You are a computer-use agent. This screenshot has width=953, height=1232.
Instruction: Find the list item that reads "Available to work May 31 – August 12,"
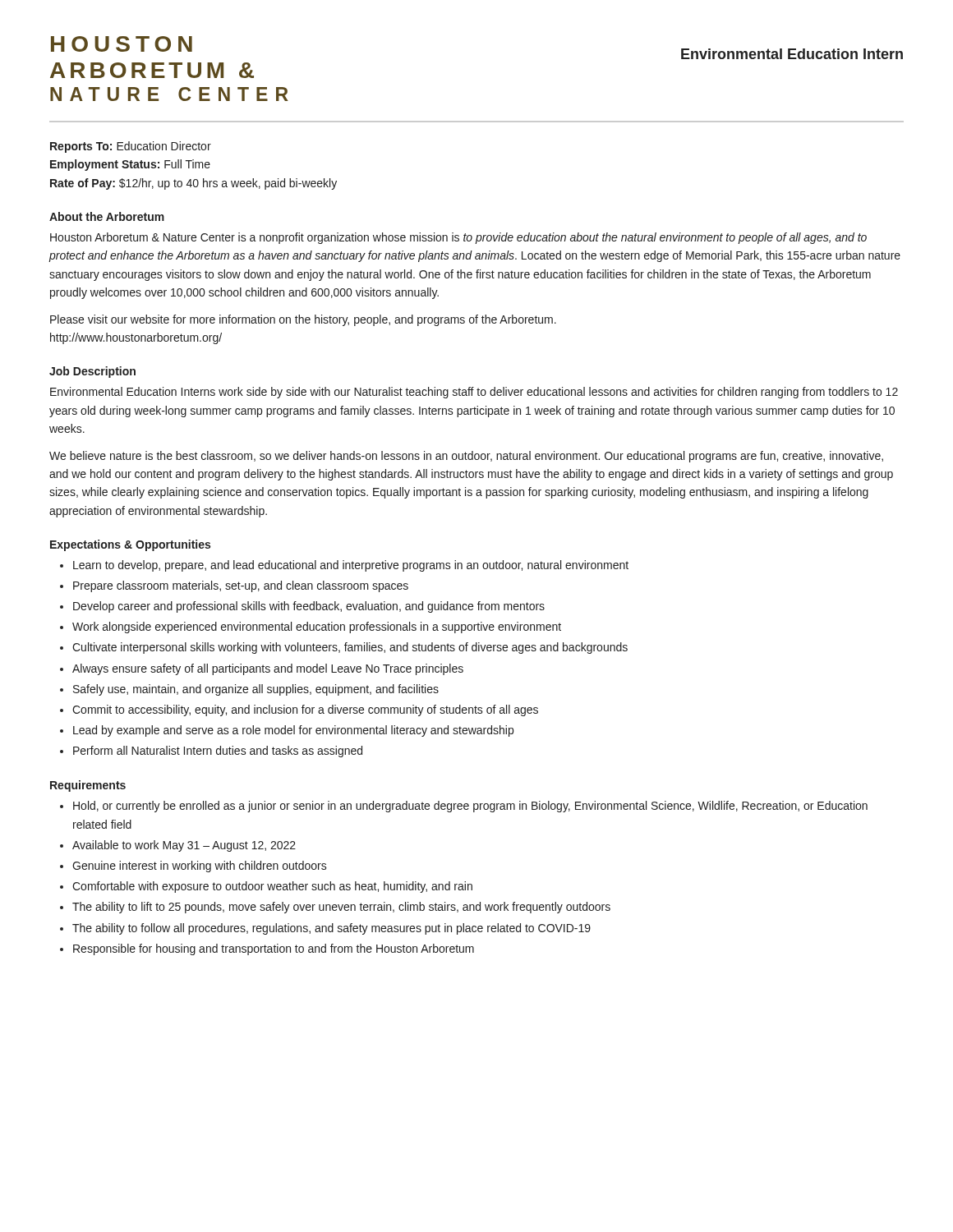[184, 845]
